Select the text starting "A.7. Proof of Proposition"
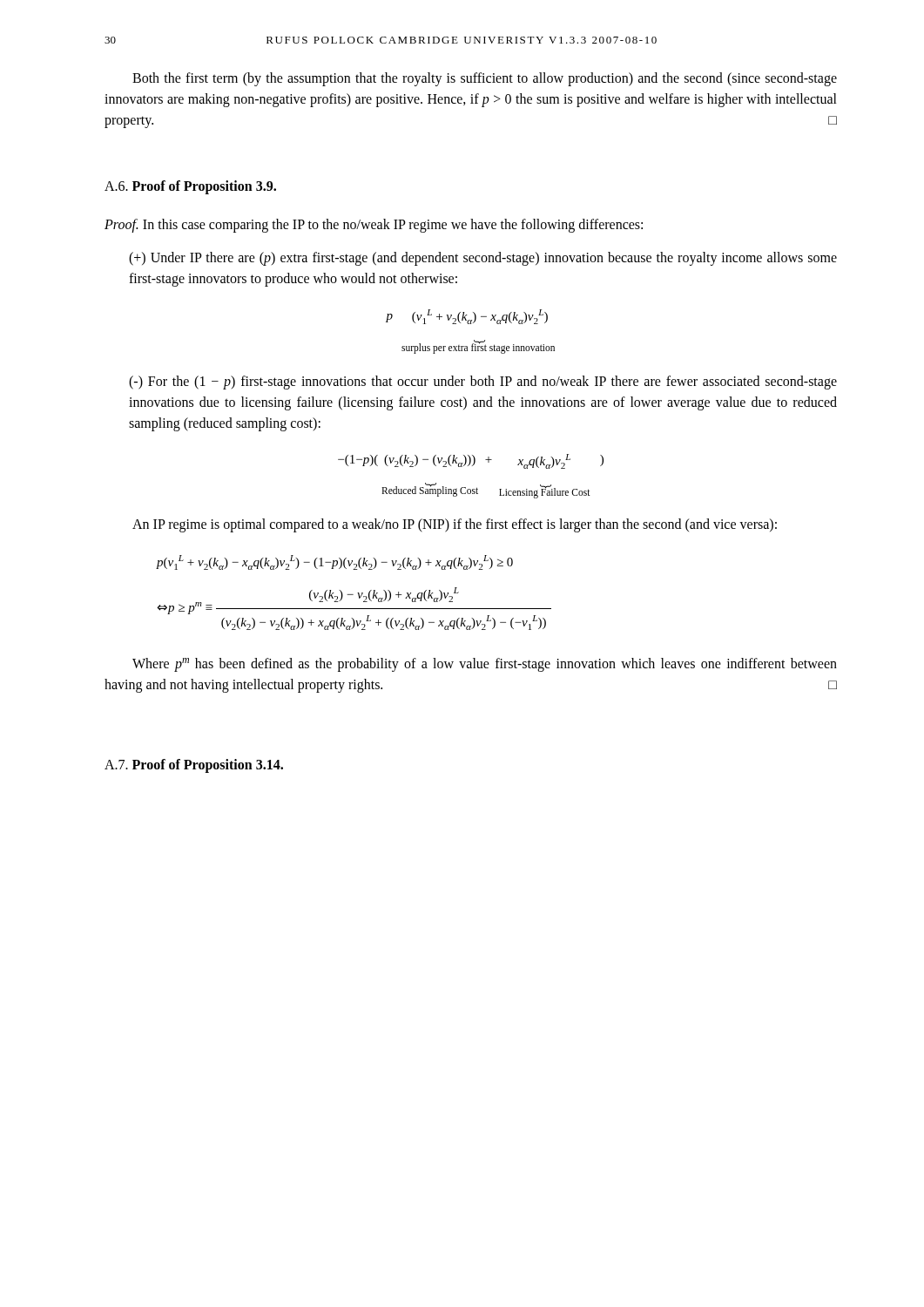Image resolution: width=924 pixels, height=1307 pixels. click(x=194, y=765)
